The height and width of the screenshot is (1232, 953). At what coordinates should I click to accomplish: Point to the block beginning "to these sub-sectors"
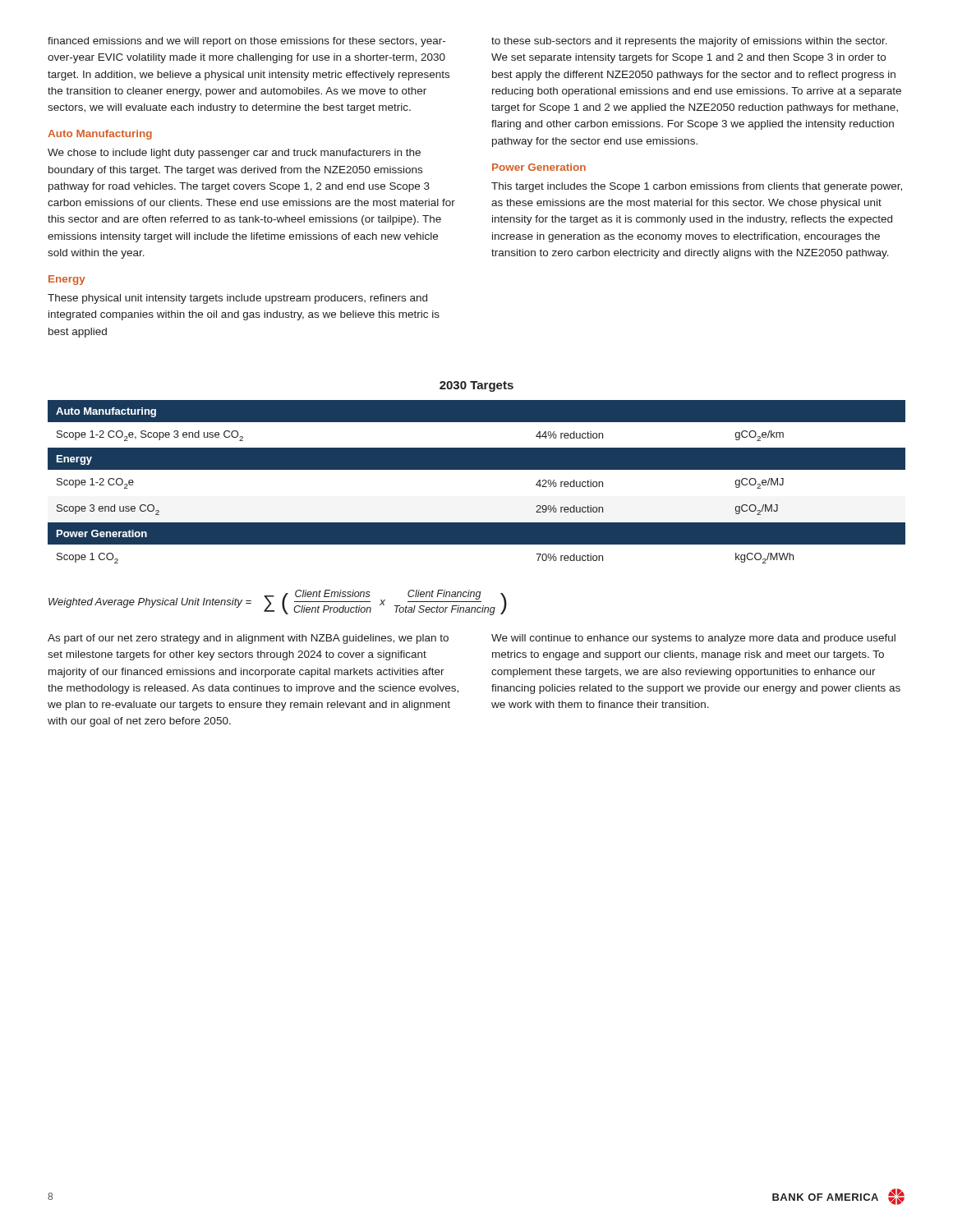pyautogui.click(x=698, y=91)
